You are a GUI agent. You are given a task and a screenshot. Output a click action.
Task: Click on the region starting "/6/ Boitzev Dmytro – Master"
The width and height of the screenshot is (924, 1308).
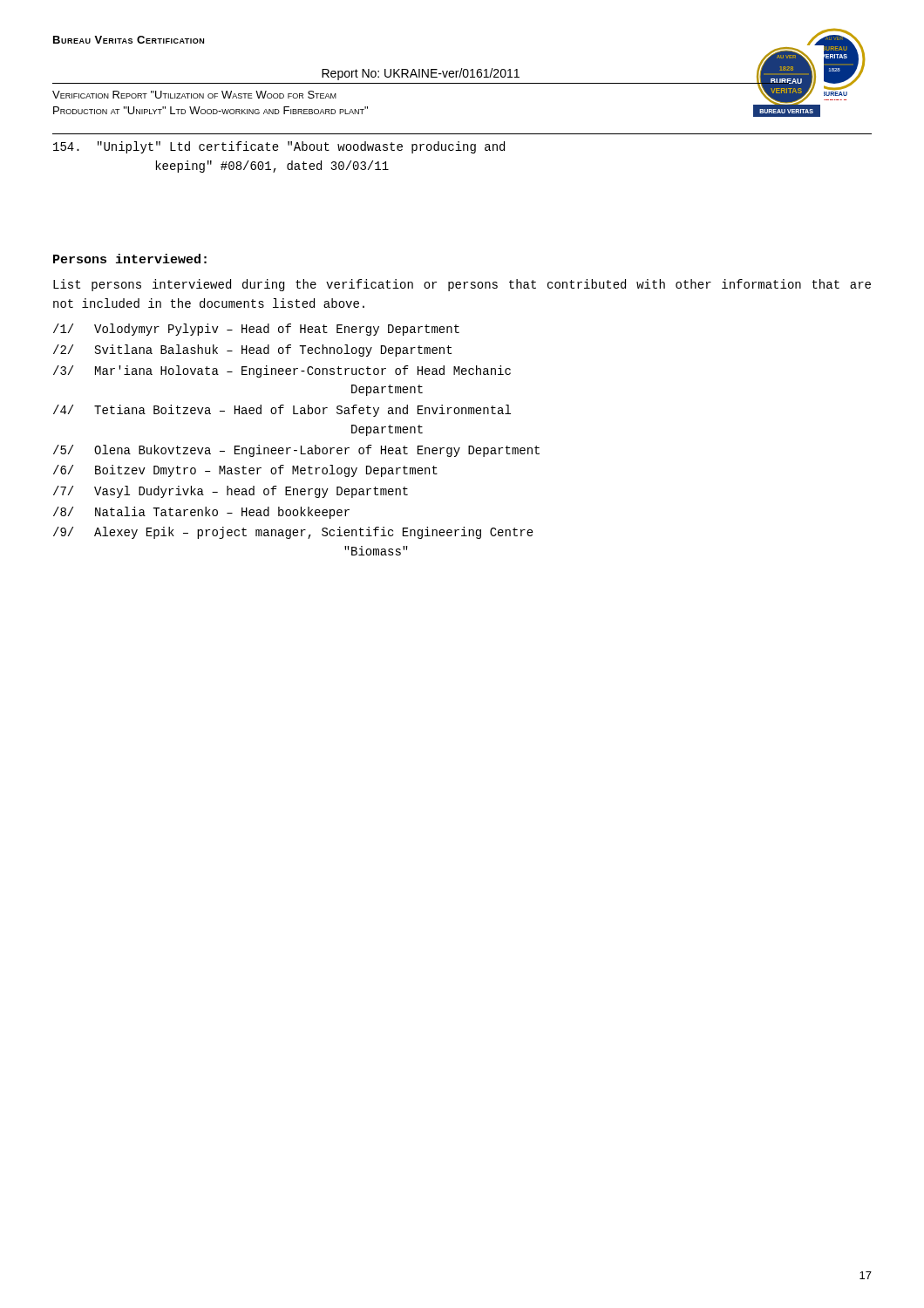[245, 471]
